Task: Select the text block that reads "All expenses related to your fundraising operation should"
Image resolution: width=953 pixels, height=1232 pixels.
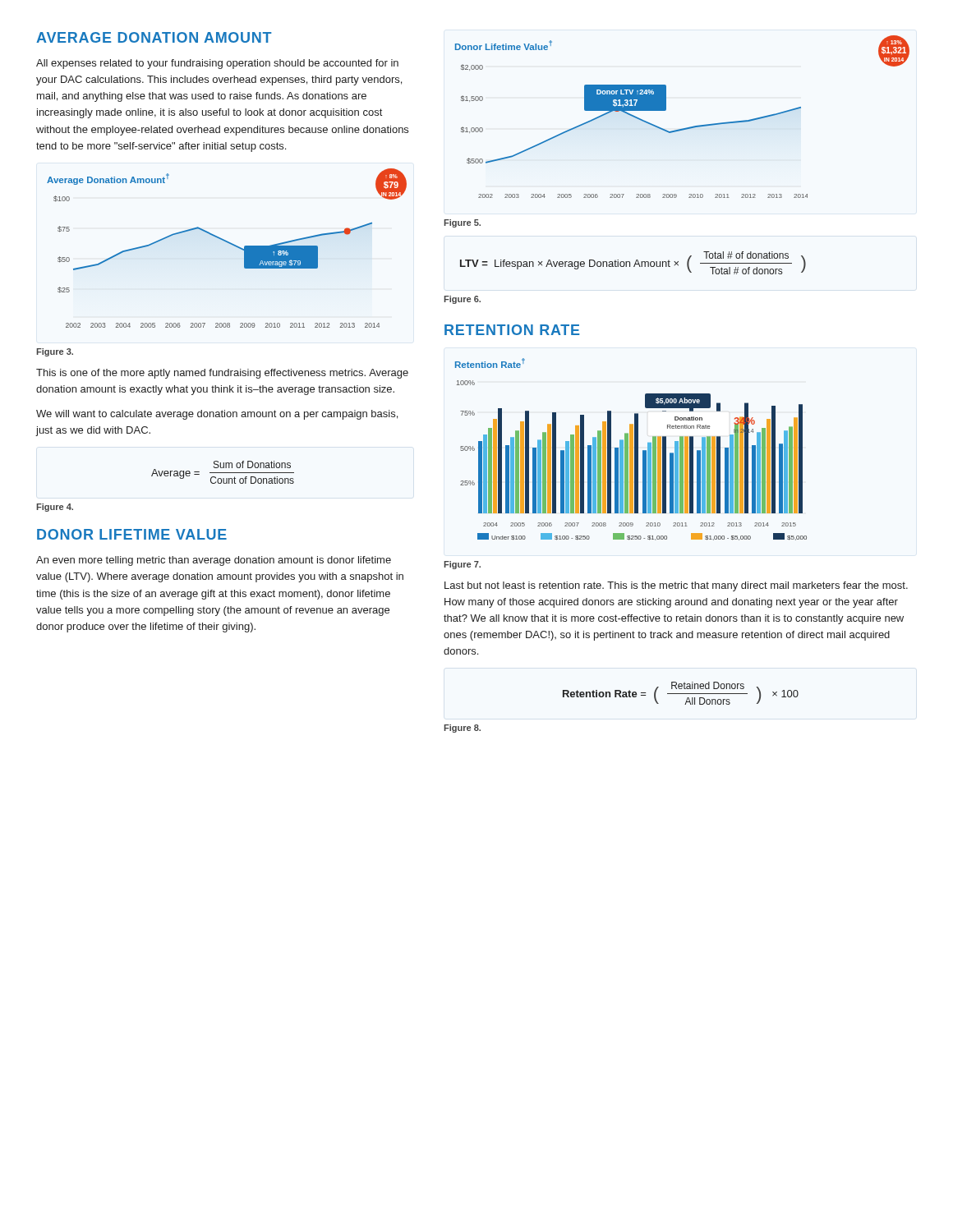Action: coord(223,104)
